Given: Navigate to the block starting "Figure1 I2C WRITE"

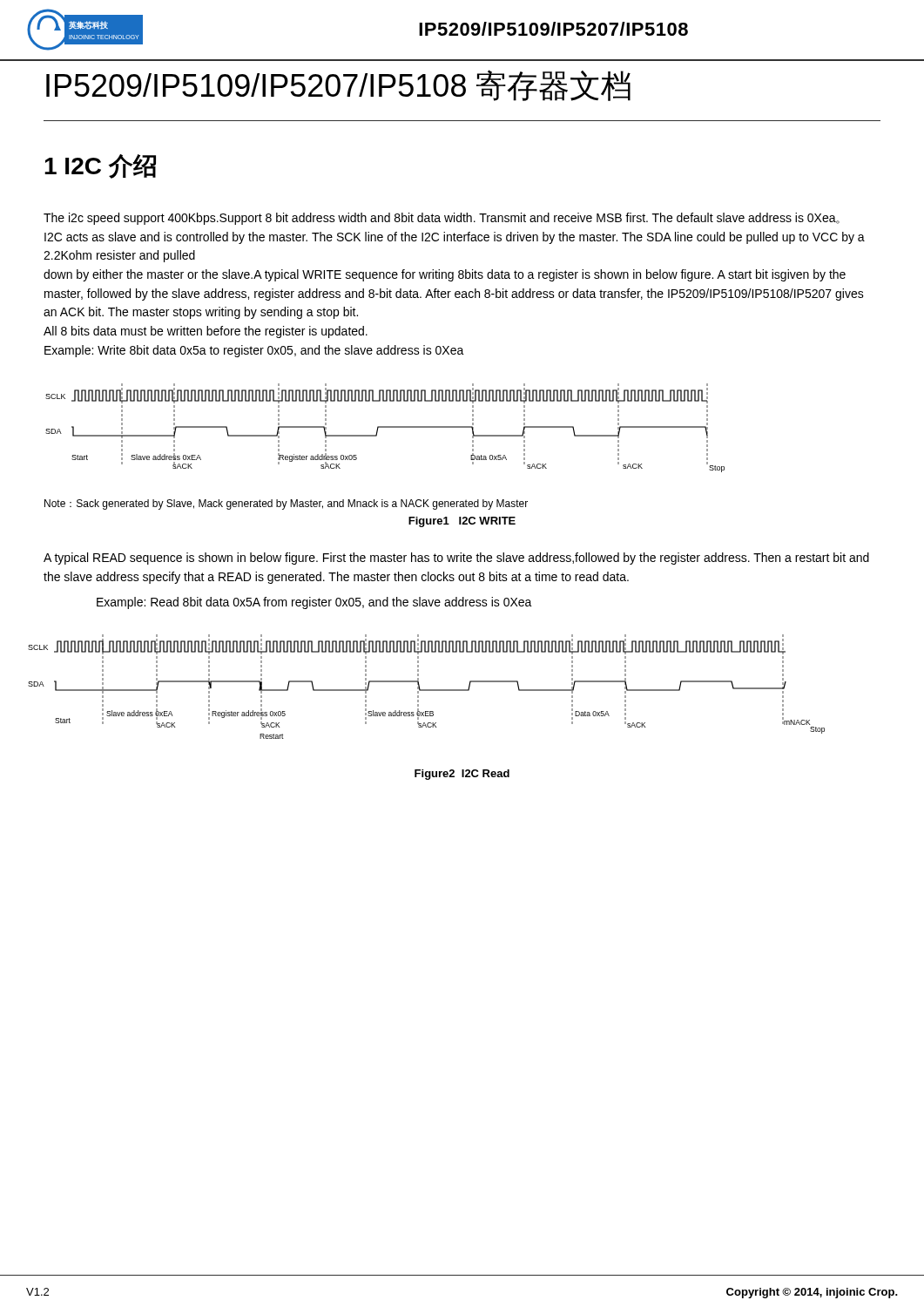Looking at the screenshot, I should click(462, 521).
